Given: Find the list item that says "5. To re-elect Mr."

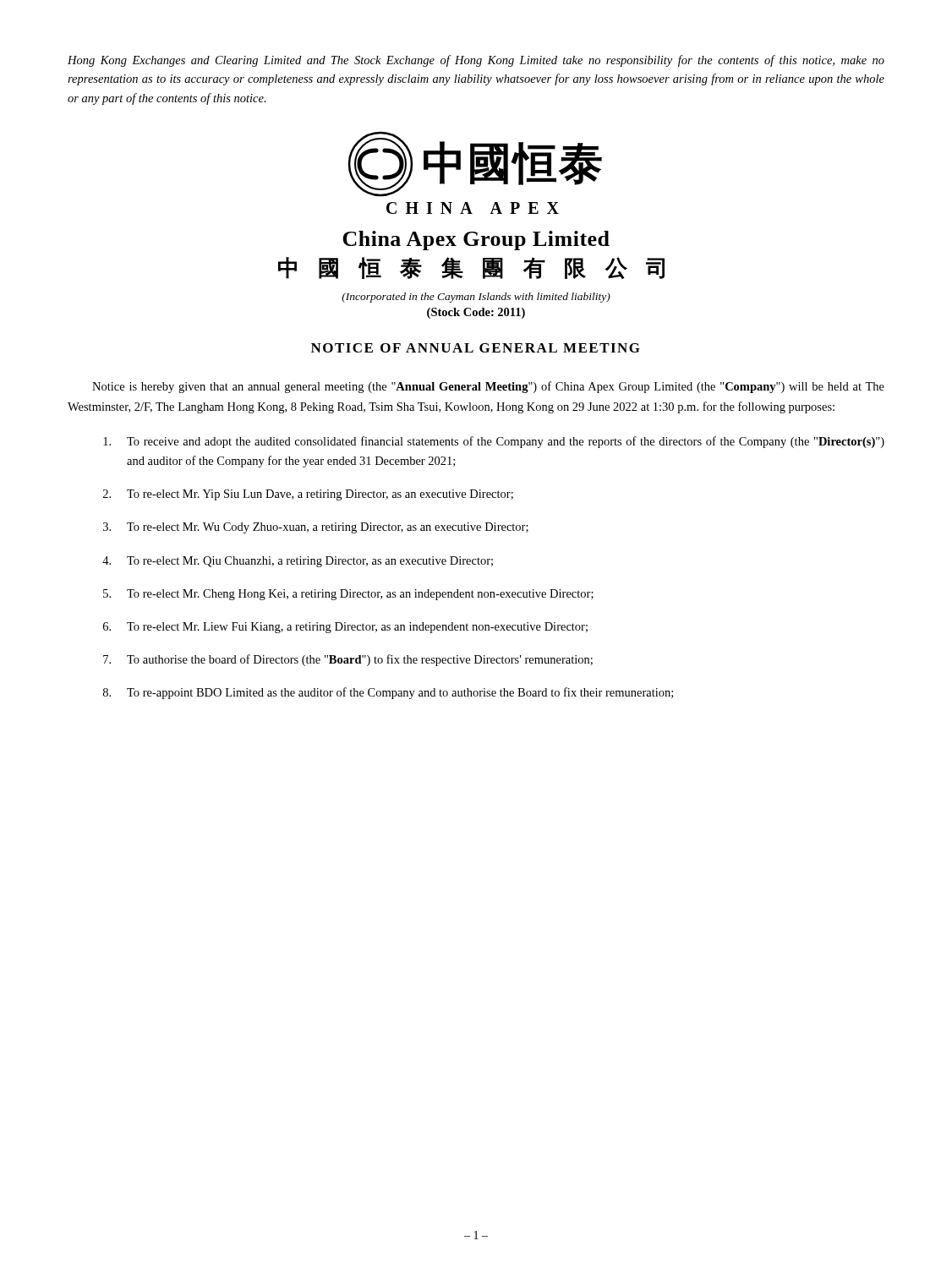Looking at the screenshot, I should [476, 594].
